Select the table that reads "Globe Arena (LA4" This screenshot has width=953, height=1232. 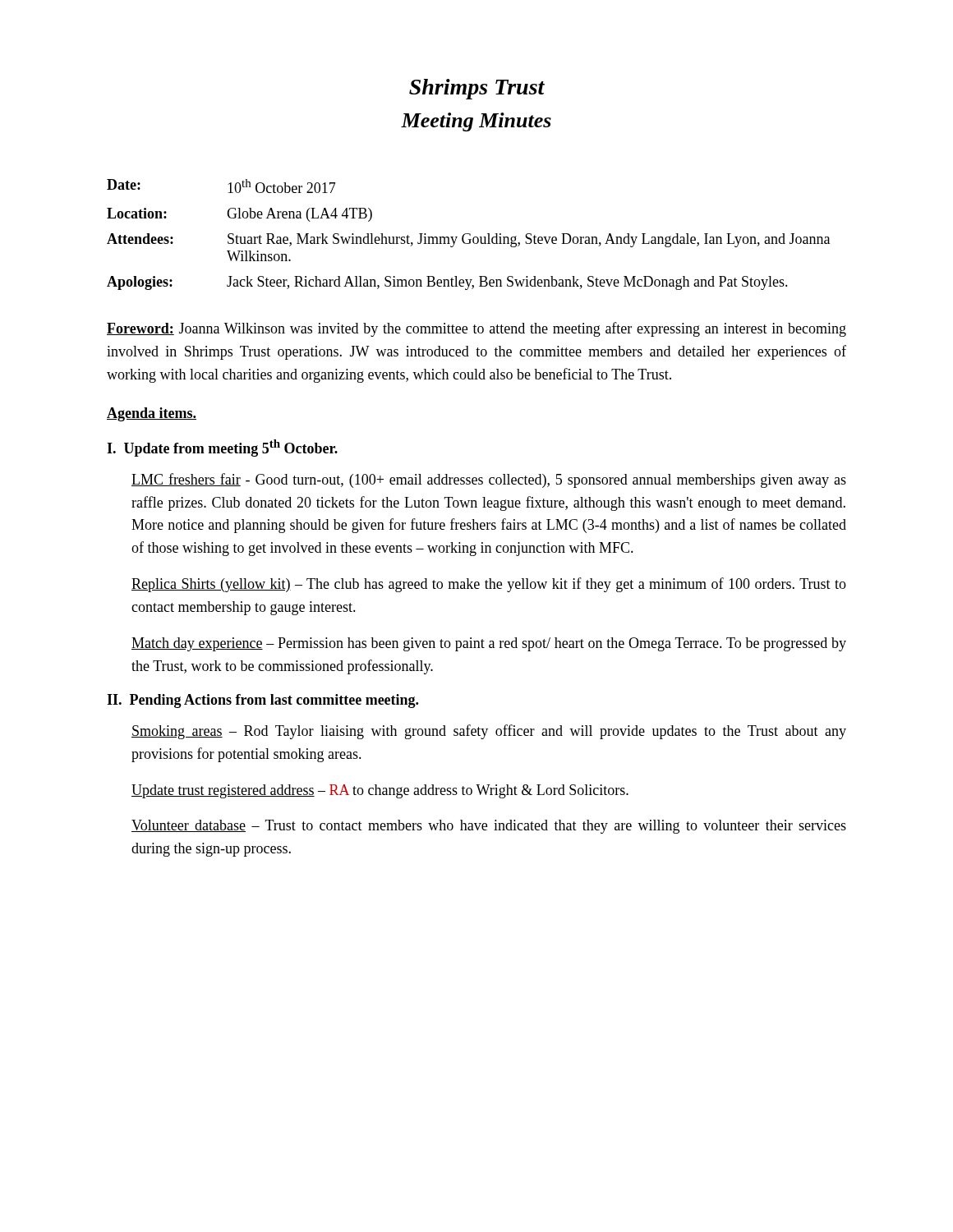tap(476, 234)
